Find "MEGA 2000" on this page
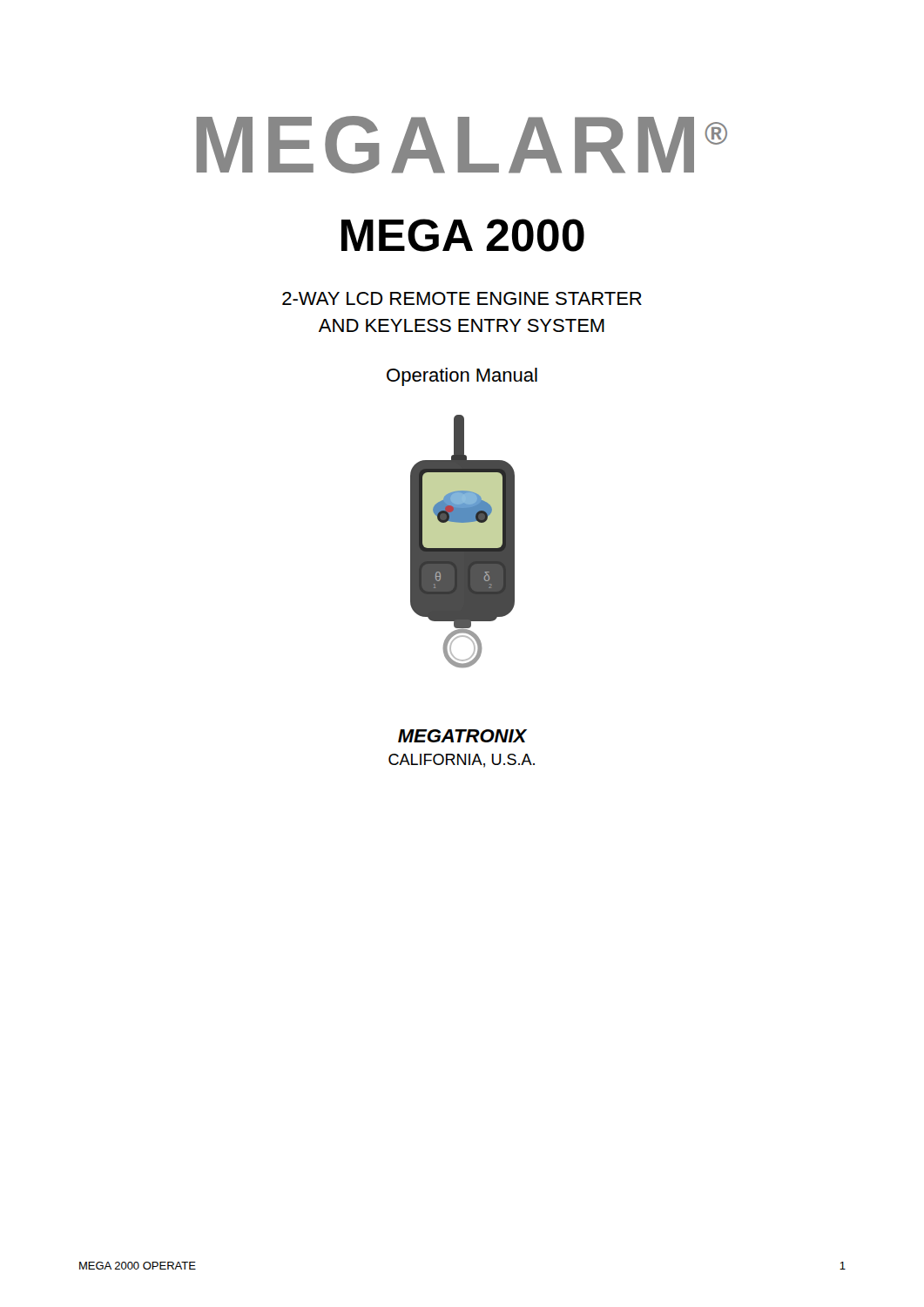 point(462,235)
